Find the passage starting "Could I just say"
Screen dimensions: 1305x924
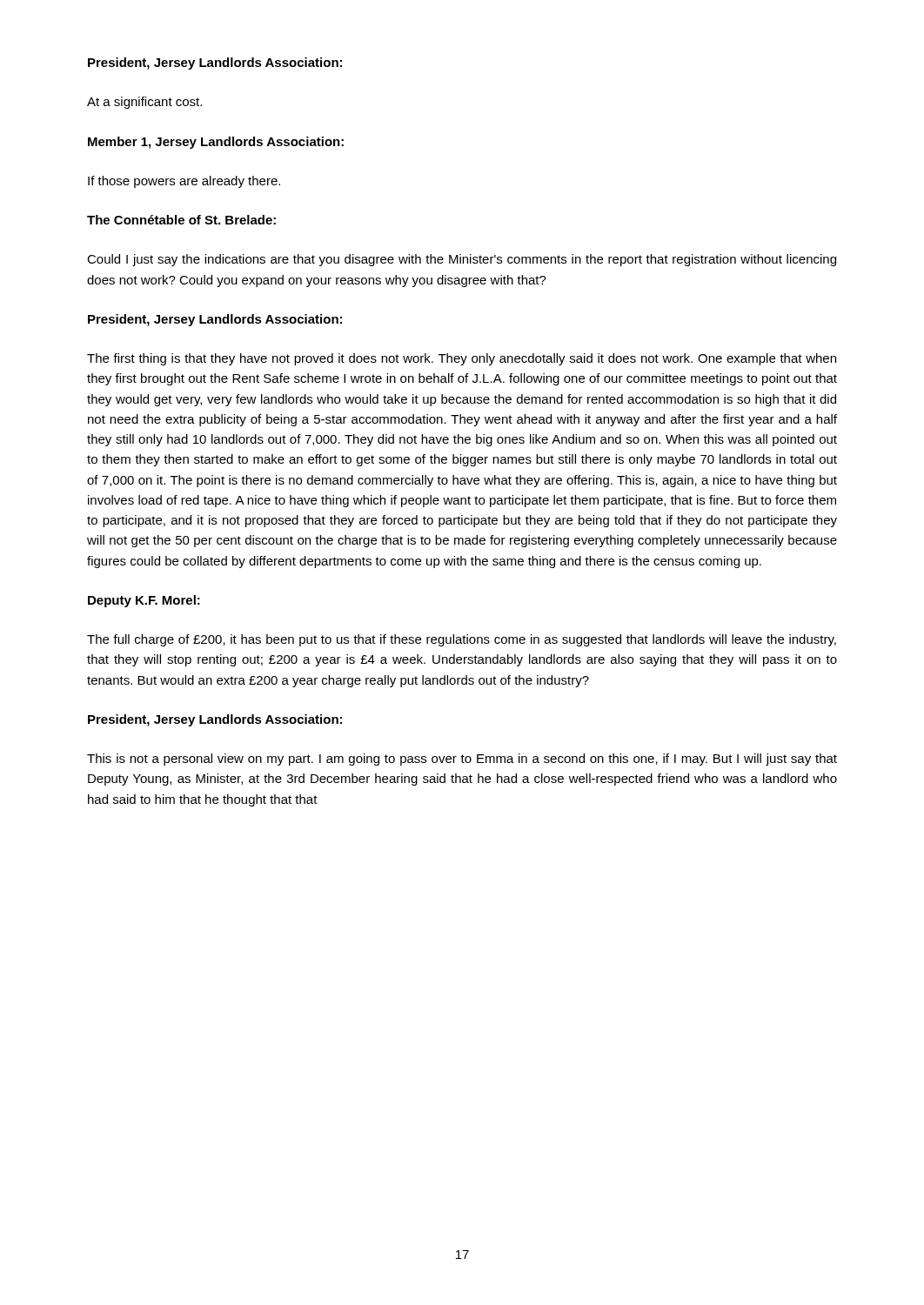coord(462,269)
